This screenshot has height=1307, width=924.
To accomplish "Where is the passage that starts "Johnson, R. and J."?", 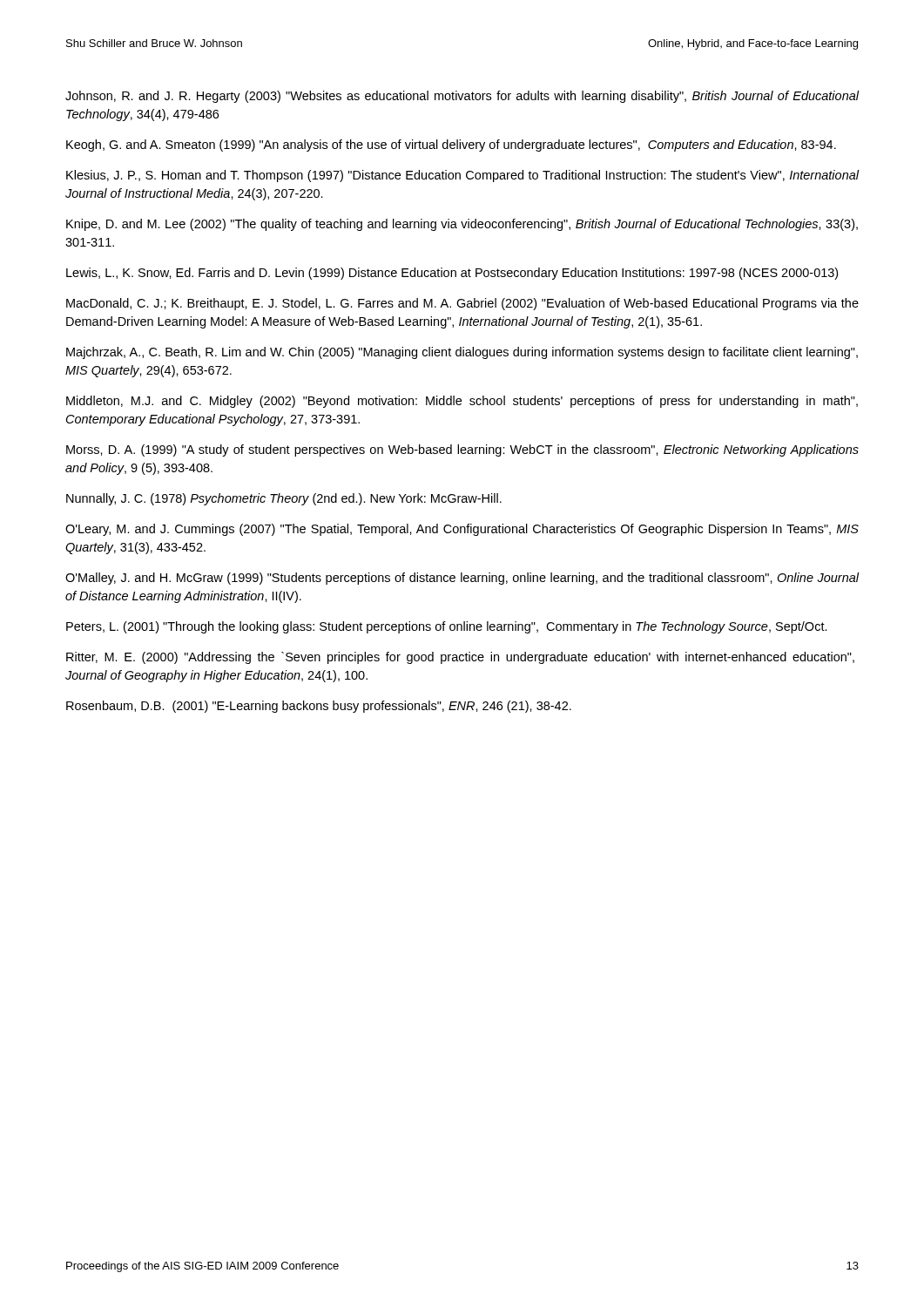I will click(x=462, y=105).
